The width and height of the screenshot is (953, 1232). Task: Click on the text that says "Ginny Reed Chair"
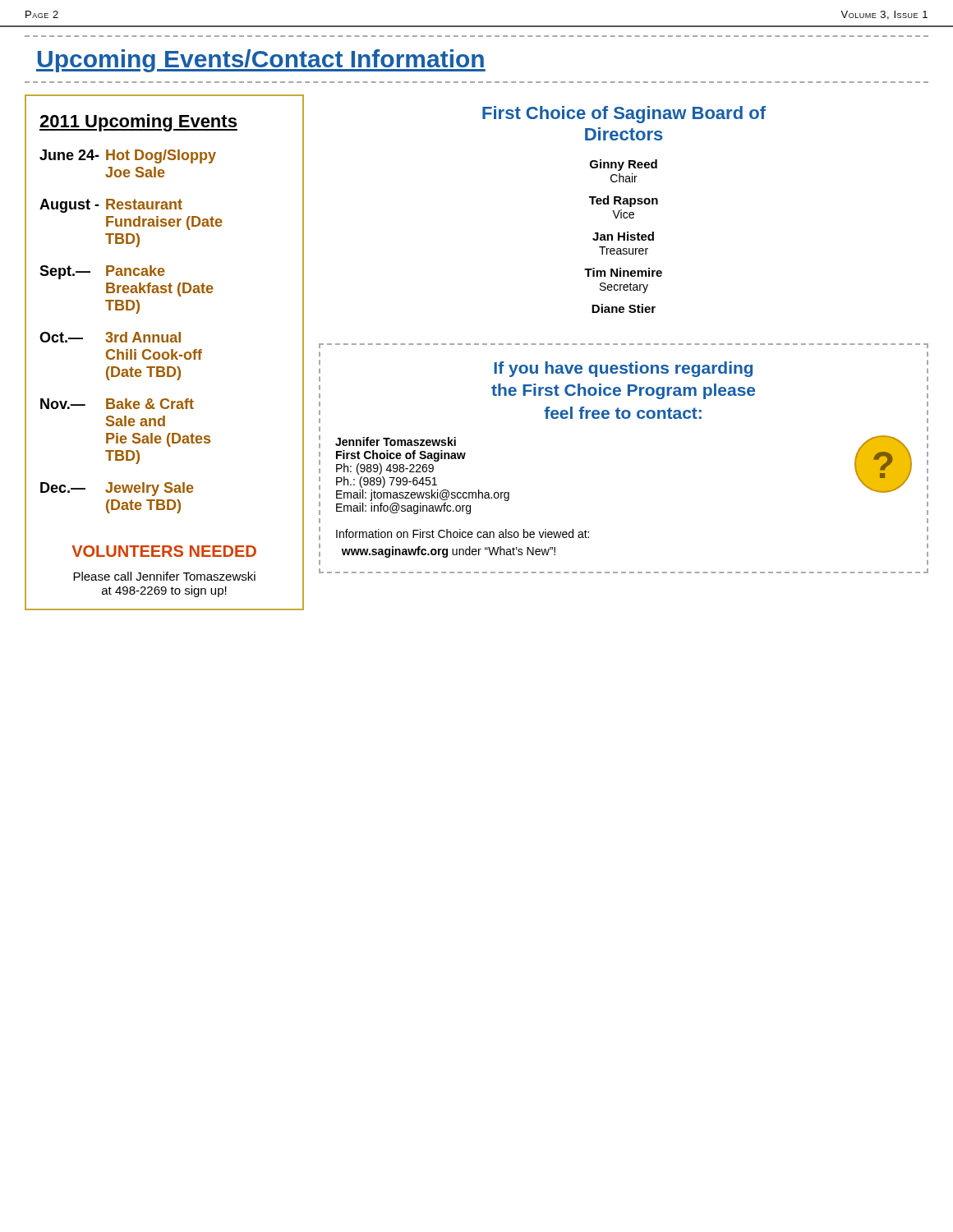tap(624, 171)
